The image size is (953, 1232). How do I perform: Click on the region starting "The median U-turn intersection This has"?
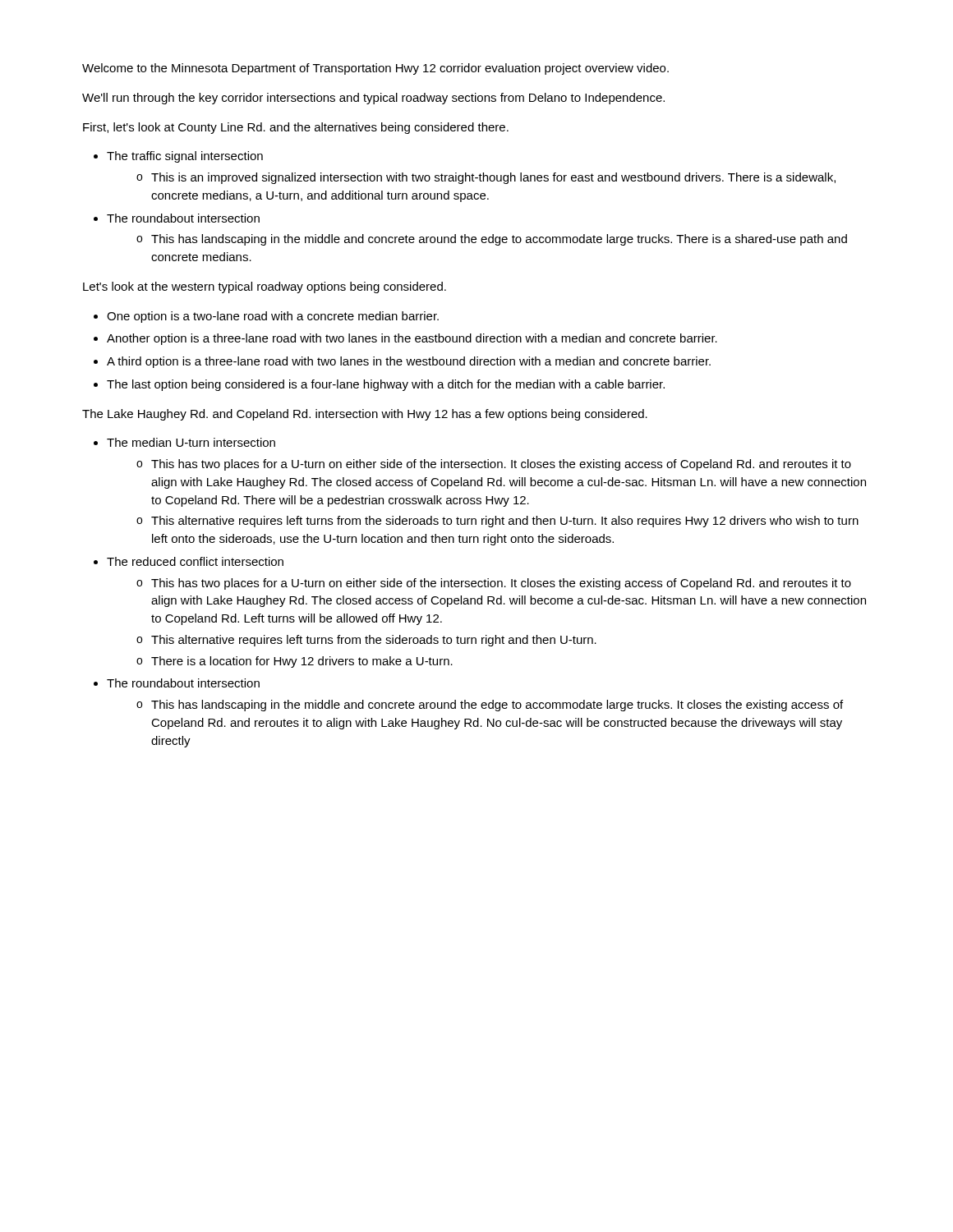click(489, 492)
